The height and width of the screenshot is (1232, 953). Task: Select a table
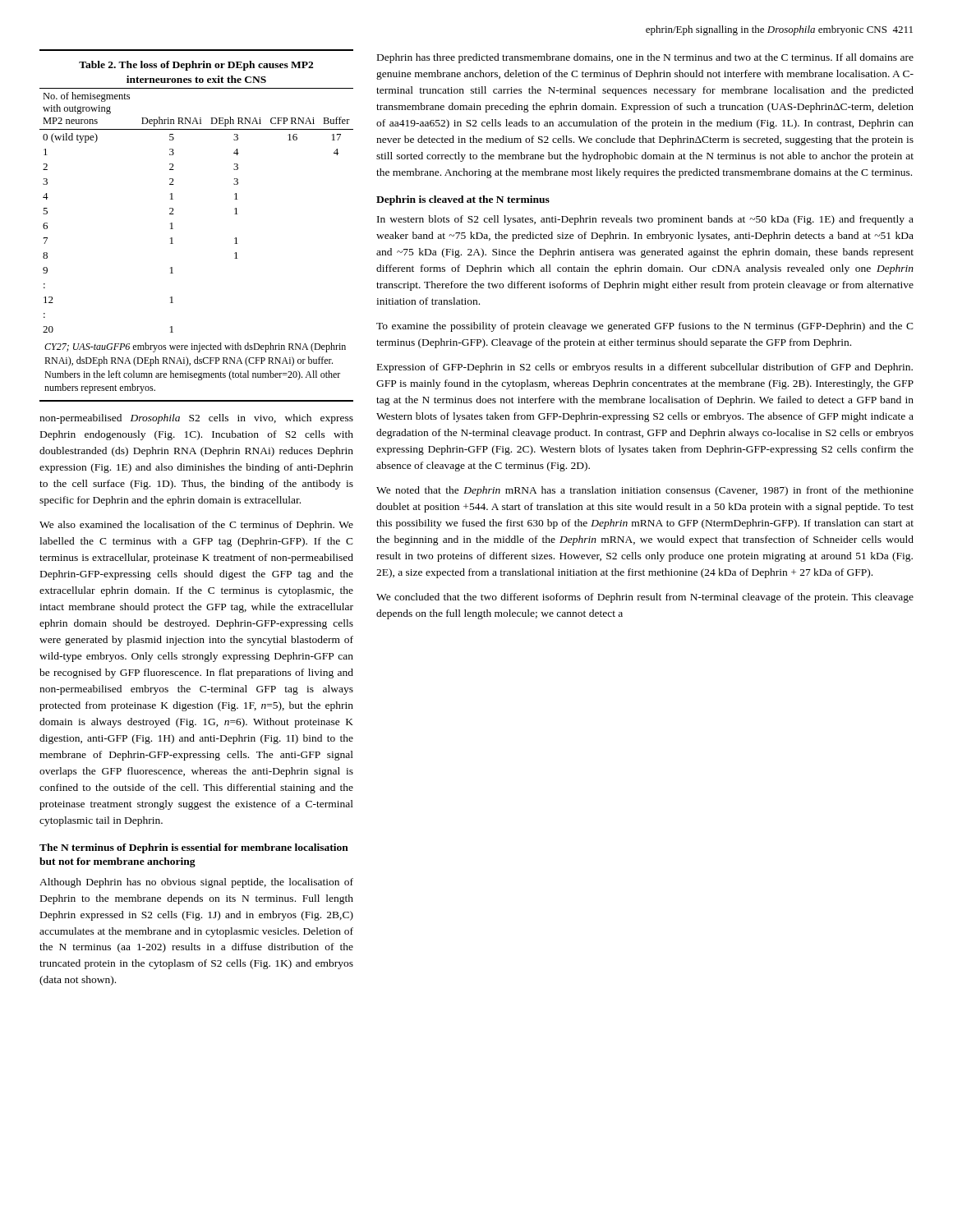pos(196,226)
